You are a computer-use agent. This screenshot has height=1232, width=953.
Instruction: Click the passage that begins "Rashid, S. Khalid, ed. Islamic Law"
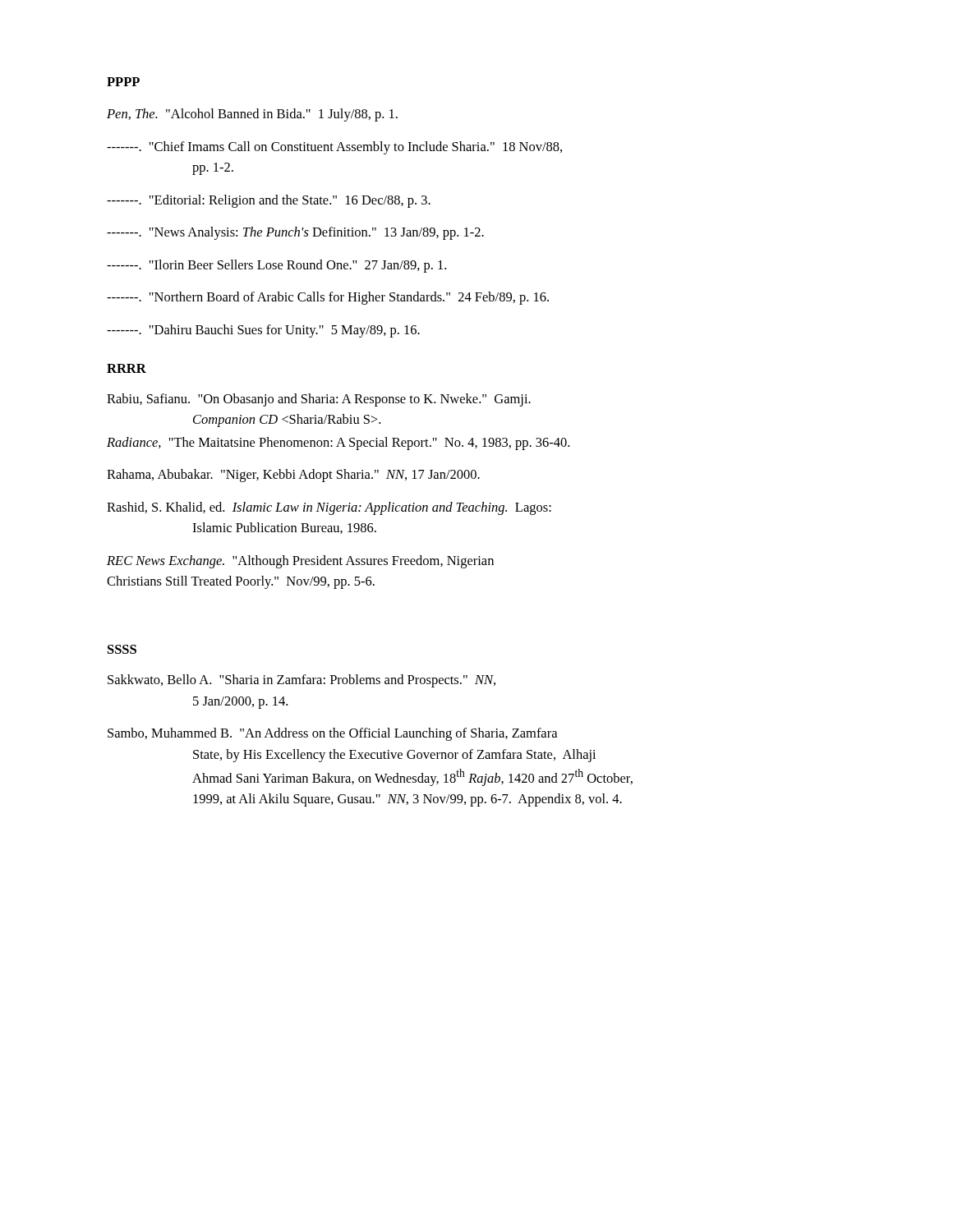coord(476,518)
